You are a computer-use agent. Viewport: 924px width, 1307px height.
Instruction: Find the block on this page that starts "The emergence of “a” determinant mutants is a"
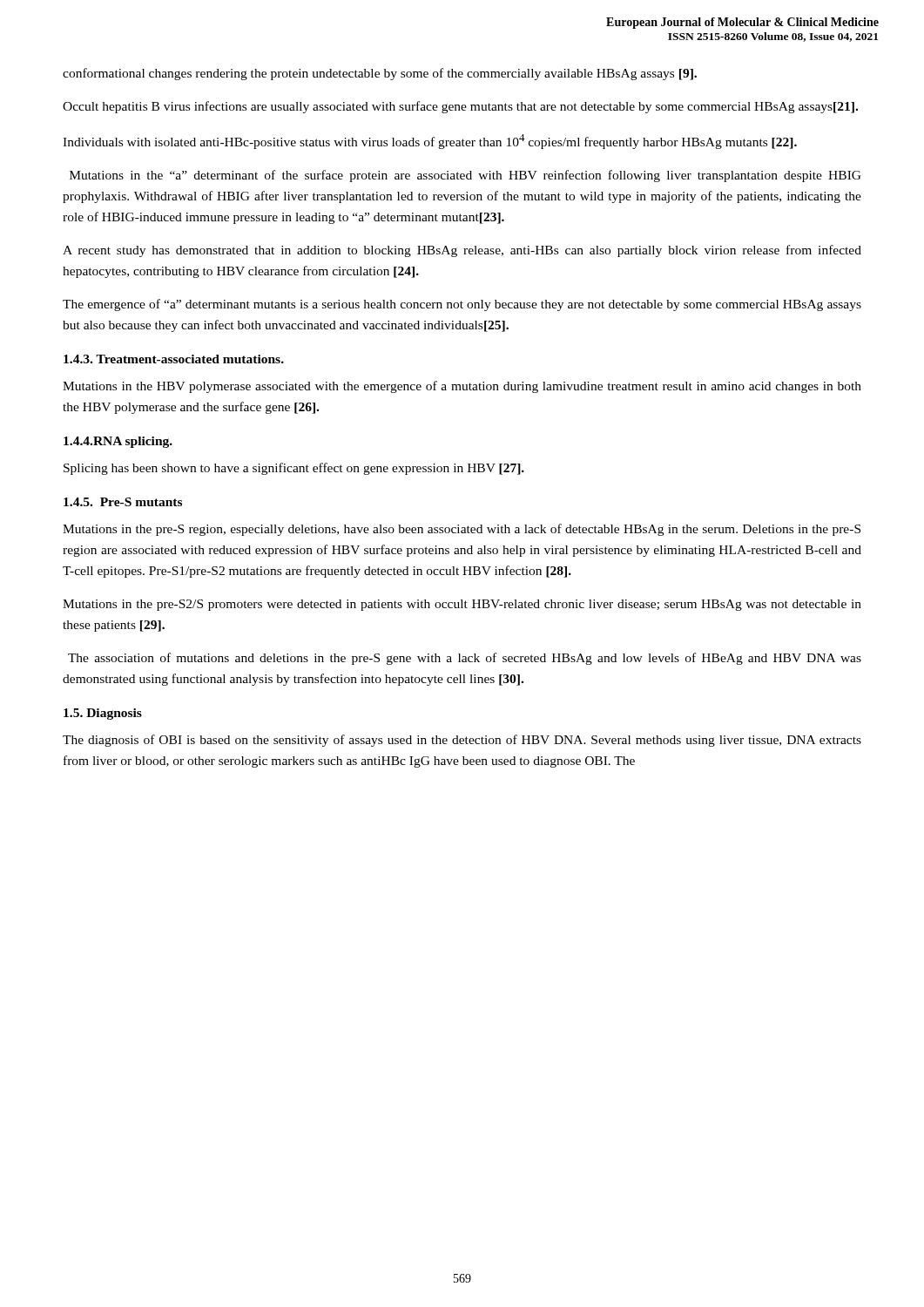[x=462, y=314]
